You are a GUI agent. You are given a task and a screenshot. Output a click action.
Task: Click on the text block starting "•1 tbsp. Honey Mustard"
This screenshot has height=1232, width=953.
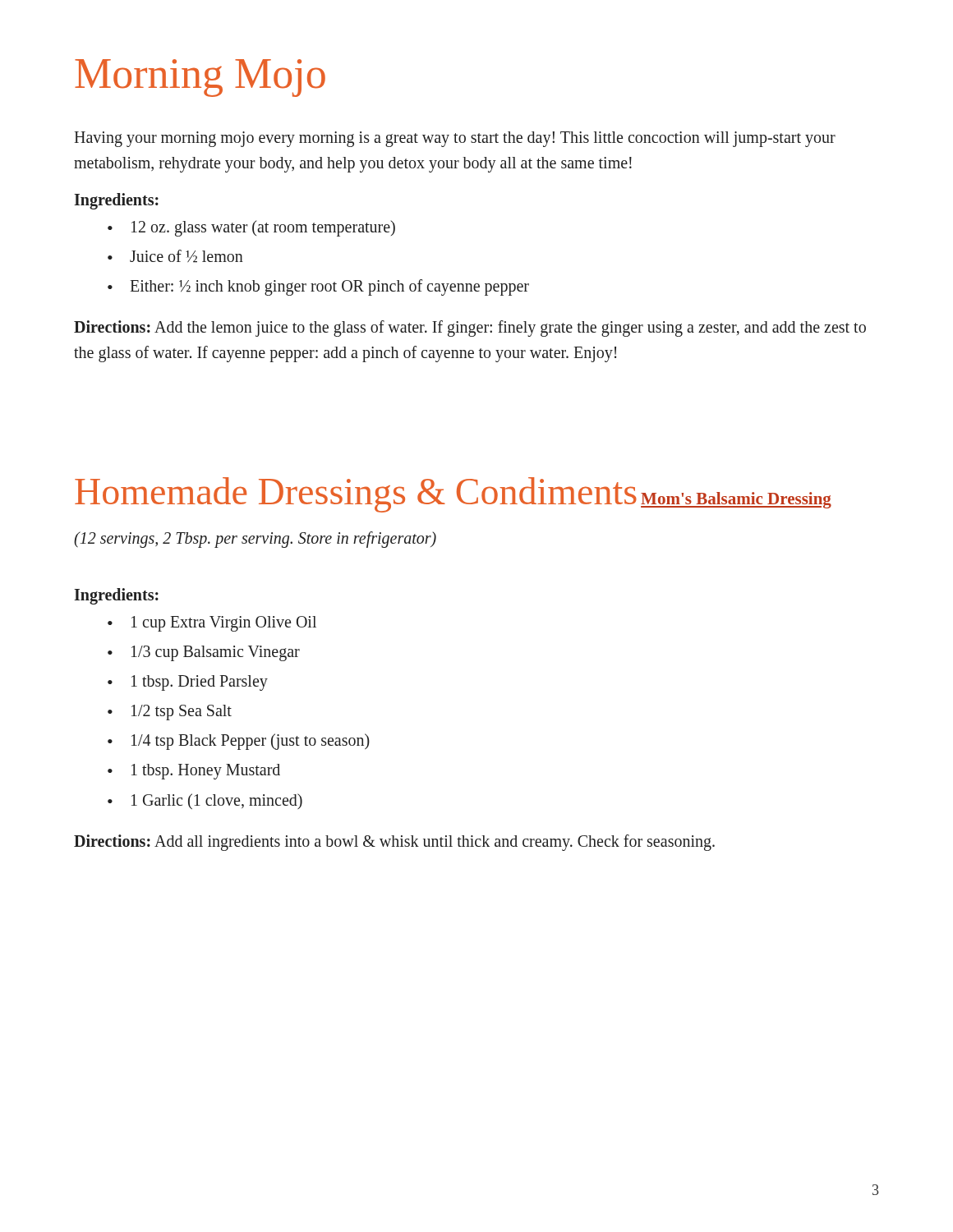pos(194,772)
